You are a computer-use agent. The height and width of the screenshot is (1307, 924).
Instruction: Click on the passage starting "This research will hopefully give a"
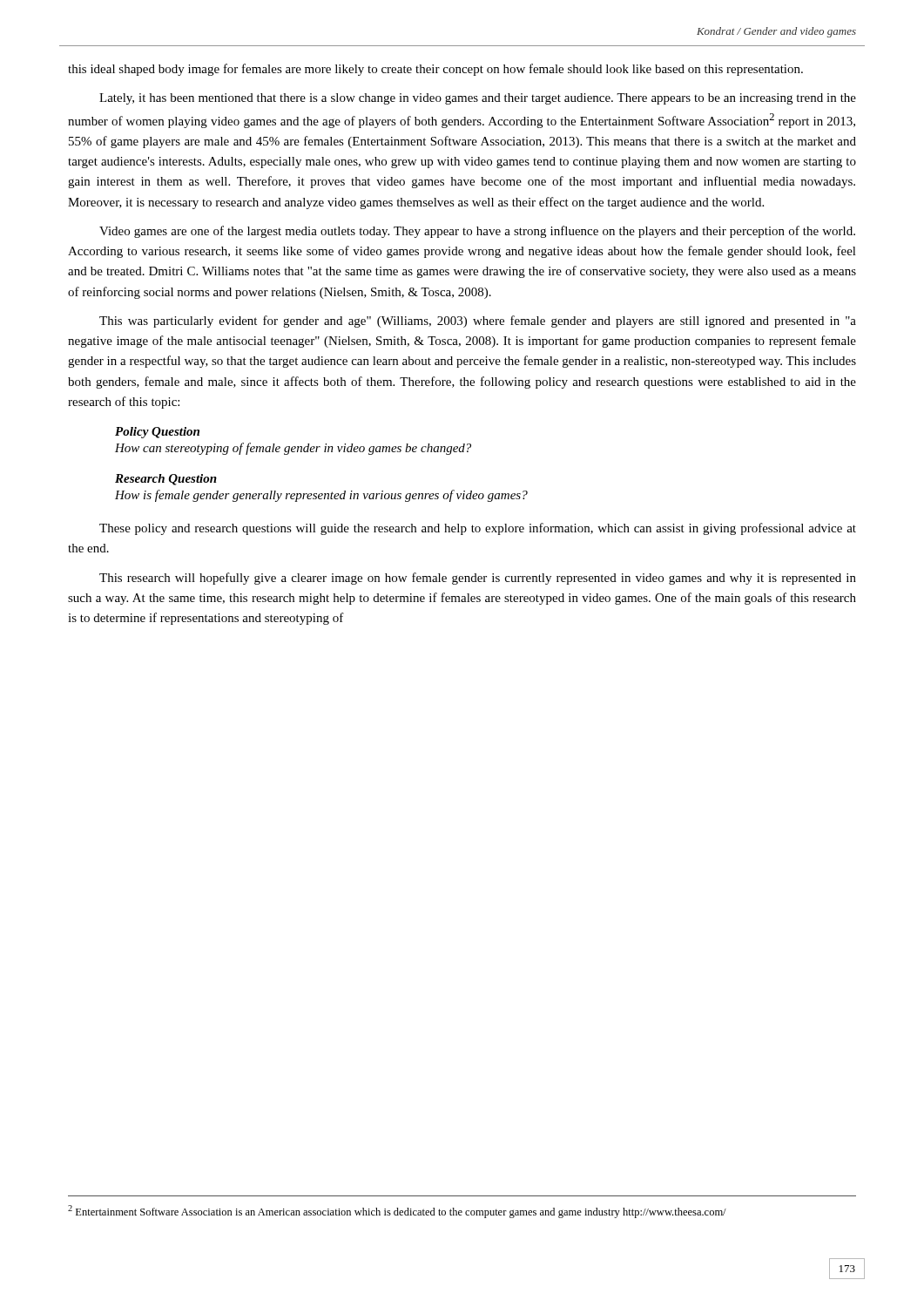coord(462,597)
